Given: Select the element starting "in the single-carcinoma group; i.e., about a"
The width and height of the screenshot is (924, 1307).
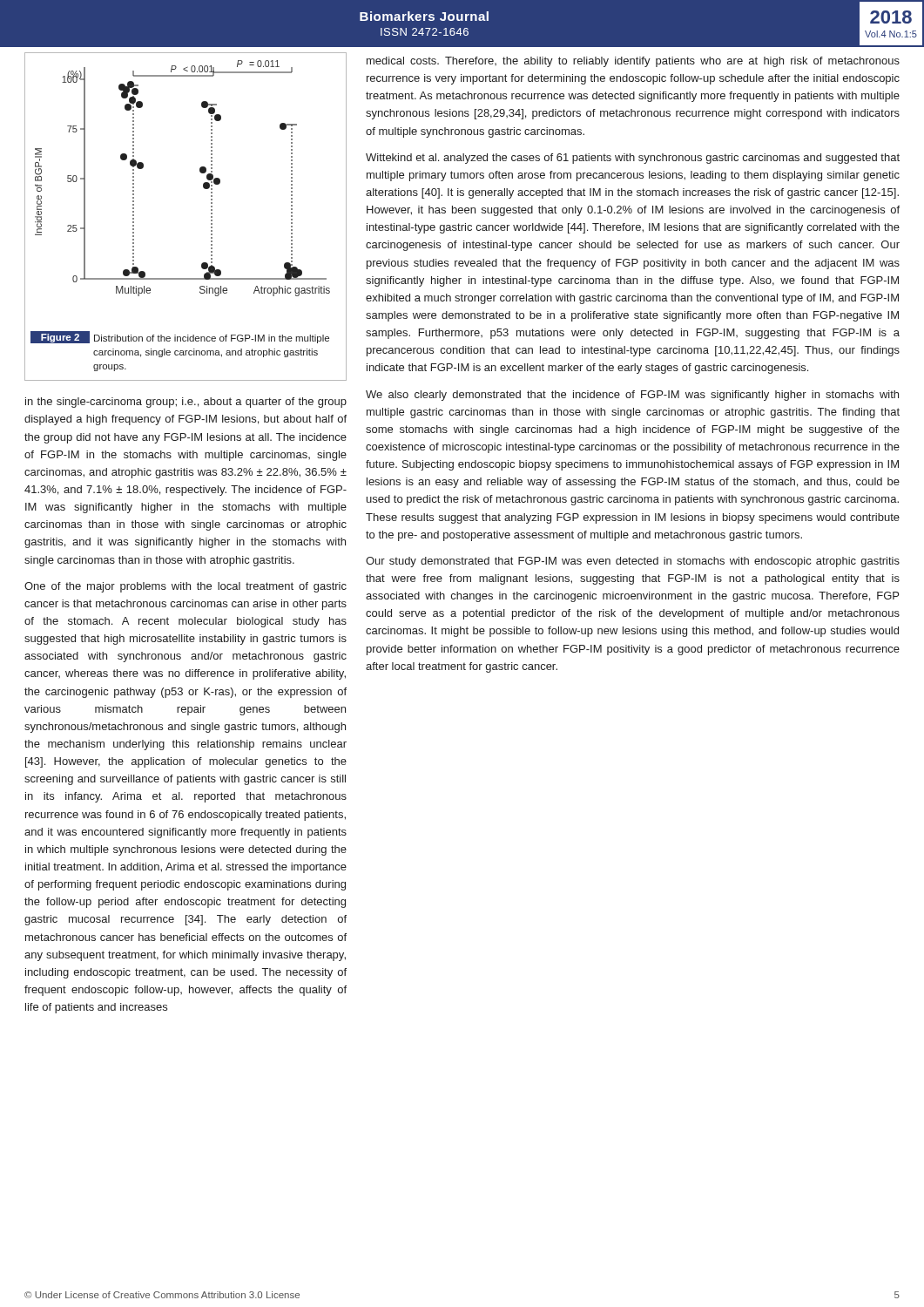Looking at the screenshot, I should click(185, 705).
